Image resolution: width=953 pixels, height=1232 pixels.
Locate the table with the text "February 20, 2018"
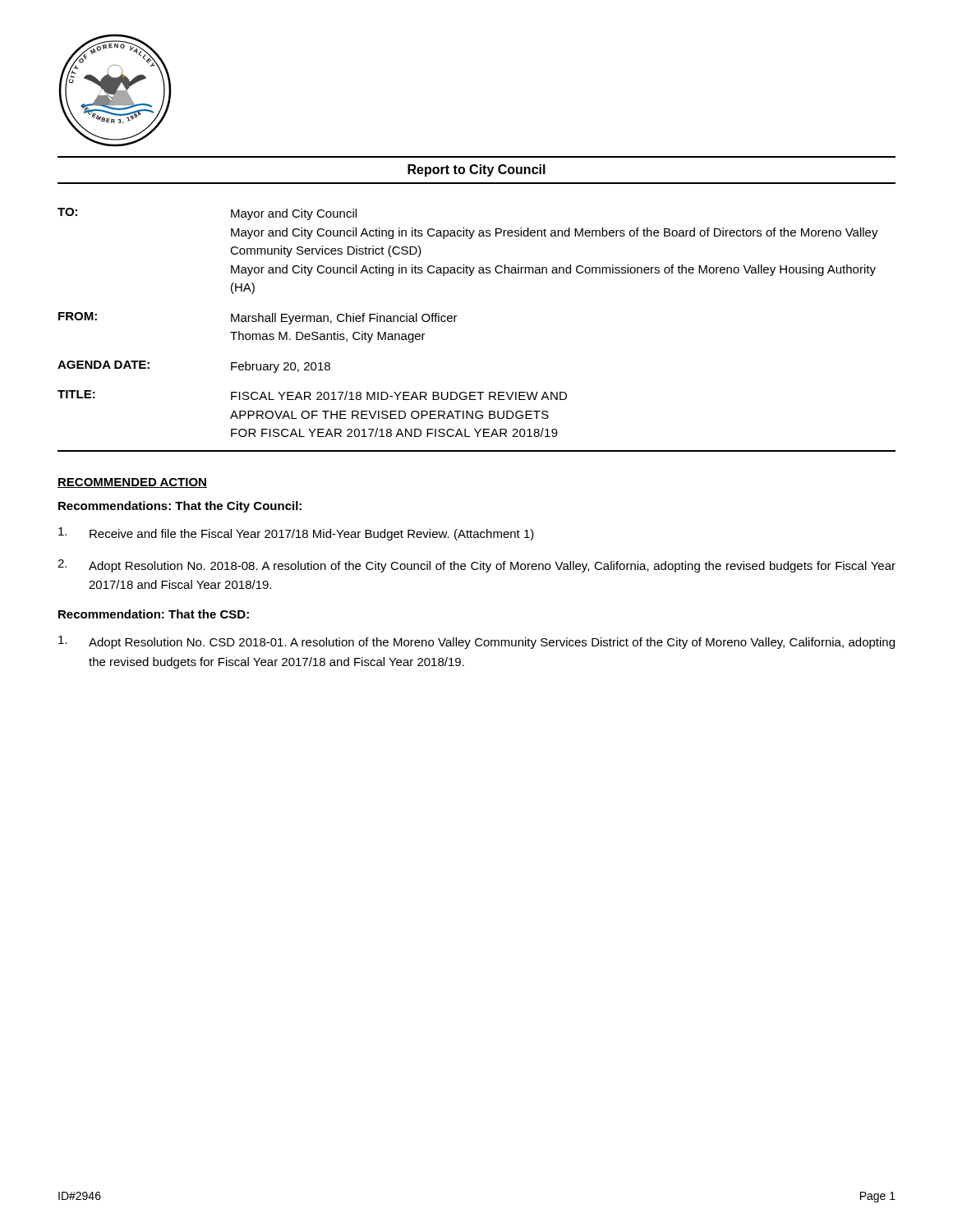tap(476, 323)
